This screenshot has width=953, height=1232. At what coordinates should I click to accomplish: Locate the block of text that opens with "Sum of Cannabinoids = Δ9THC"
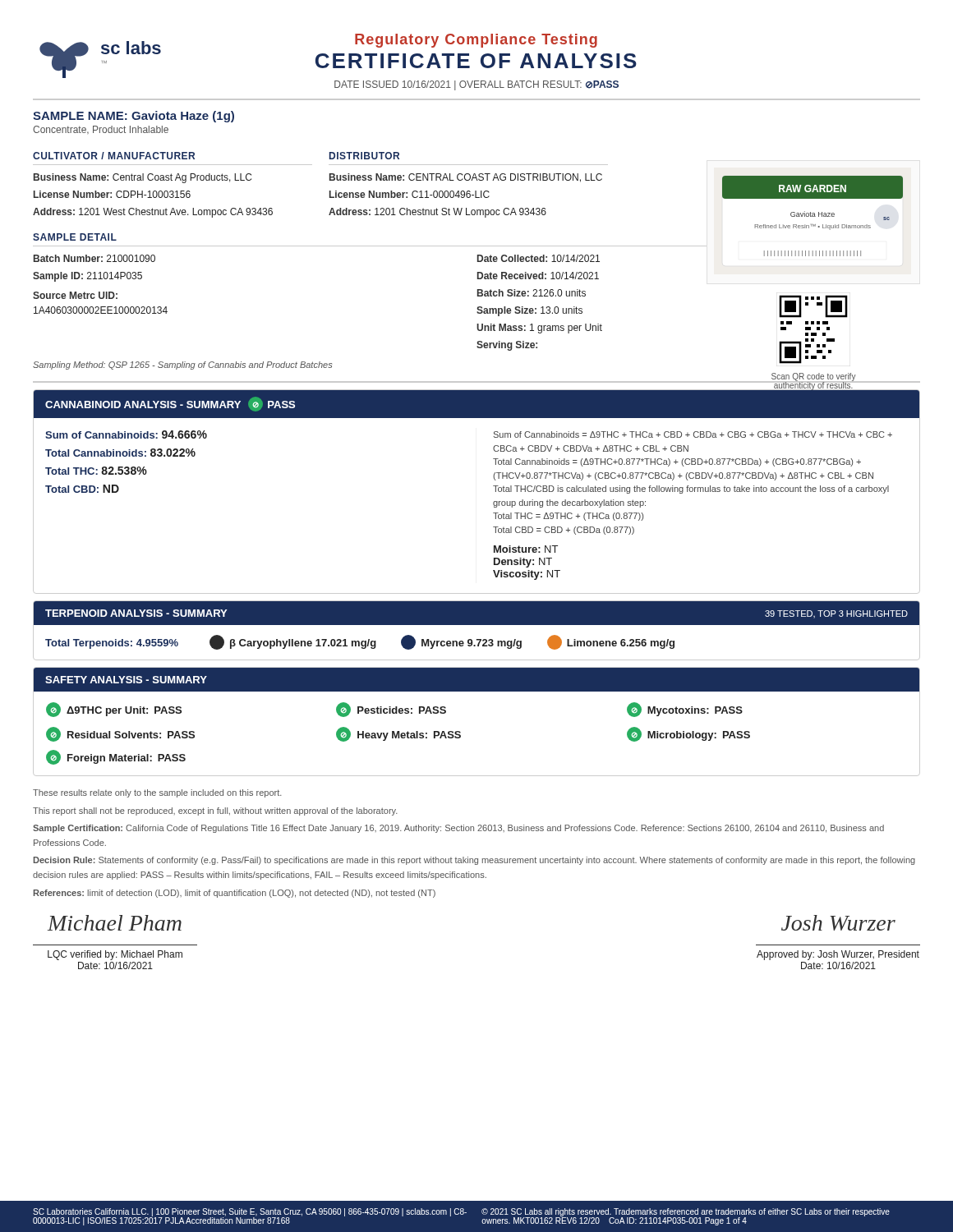tap(693, 482)
